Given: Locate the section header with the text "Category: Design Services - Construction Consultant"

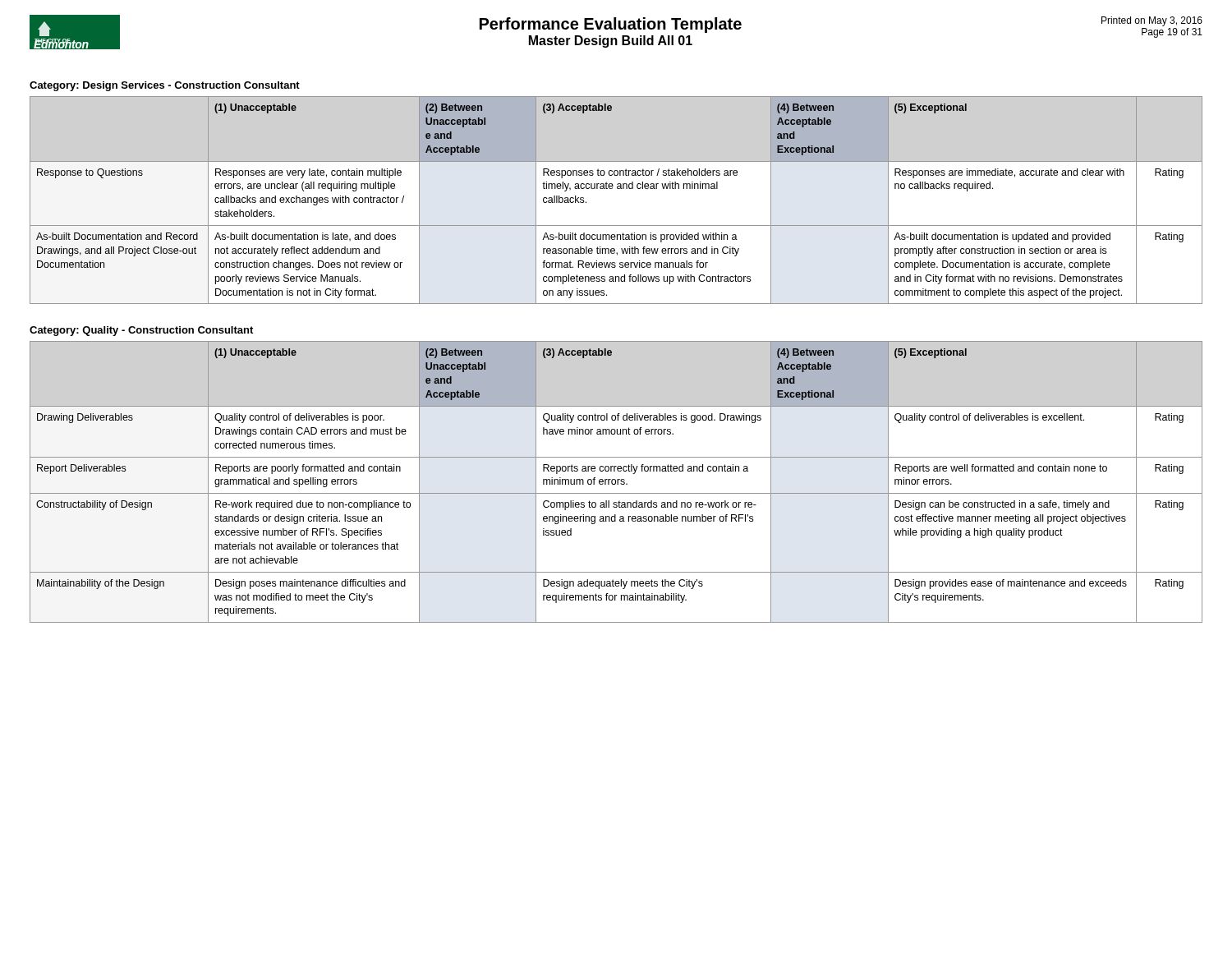Looking at the screenshot, I should (165, 85).
